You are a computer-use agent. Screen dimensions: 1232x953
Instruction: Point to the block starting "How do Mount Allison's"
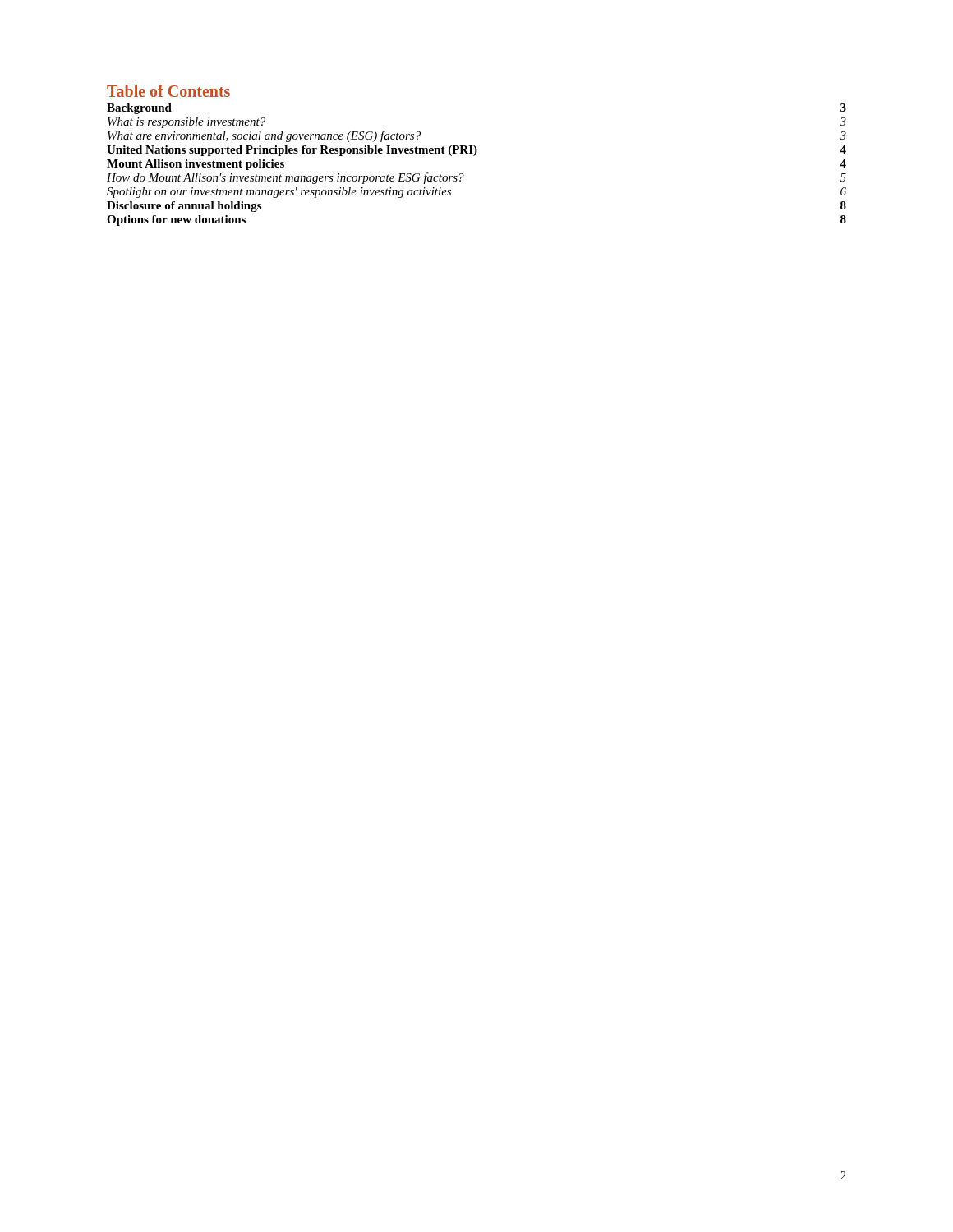tap(289, 178)
